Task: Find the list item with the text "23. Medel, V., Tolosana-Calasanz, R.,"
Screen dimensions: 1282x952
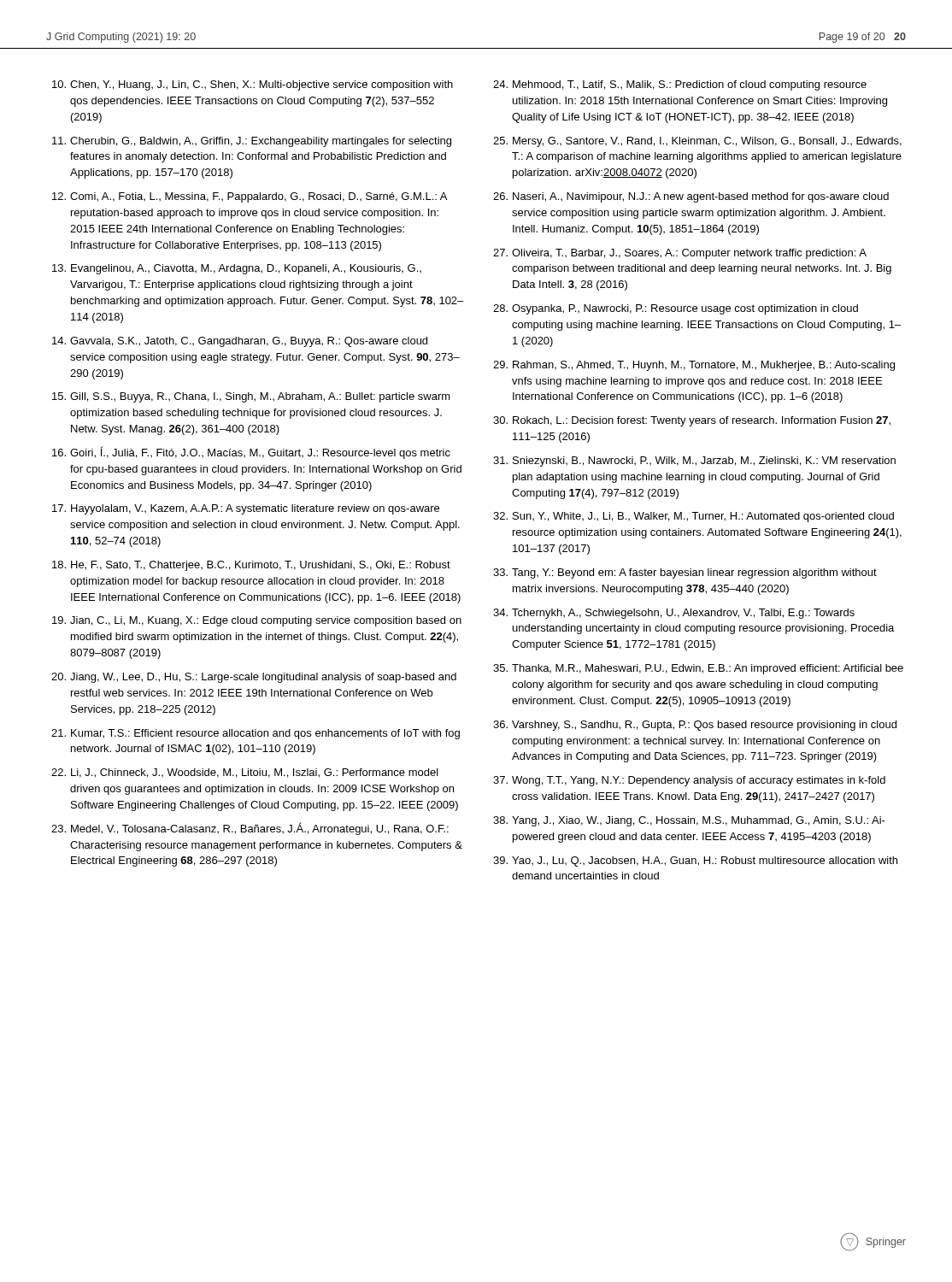Action: (x=255, y=845)
